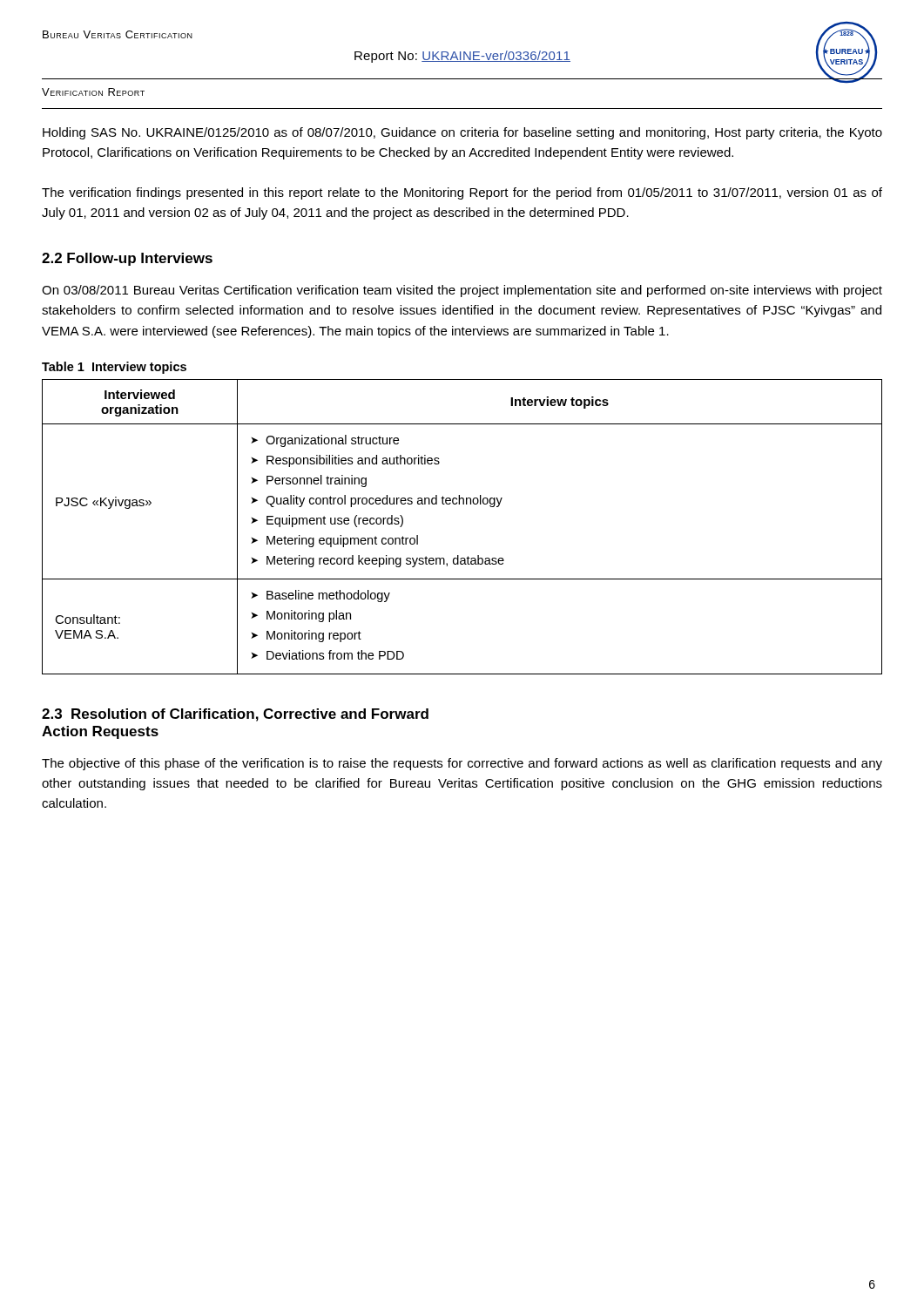Click on the text block that says "The verification findings presented"
The width and height of the screenshot is (924, 1307).
click(462, 202)
